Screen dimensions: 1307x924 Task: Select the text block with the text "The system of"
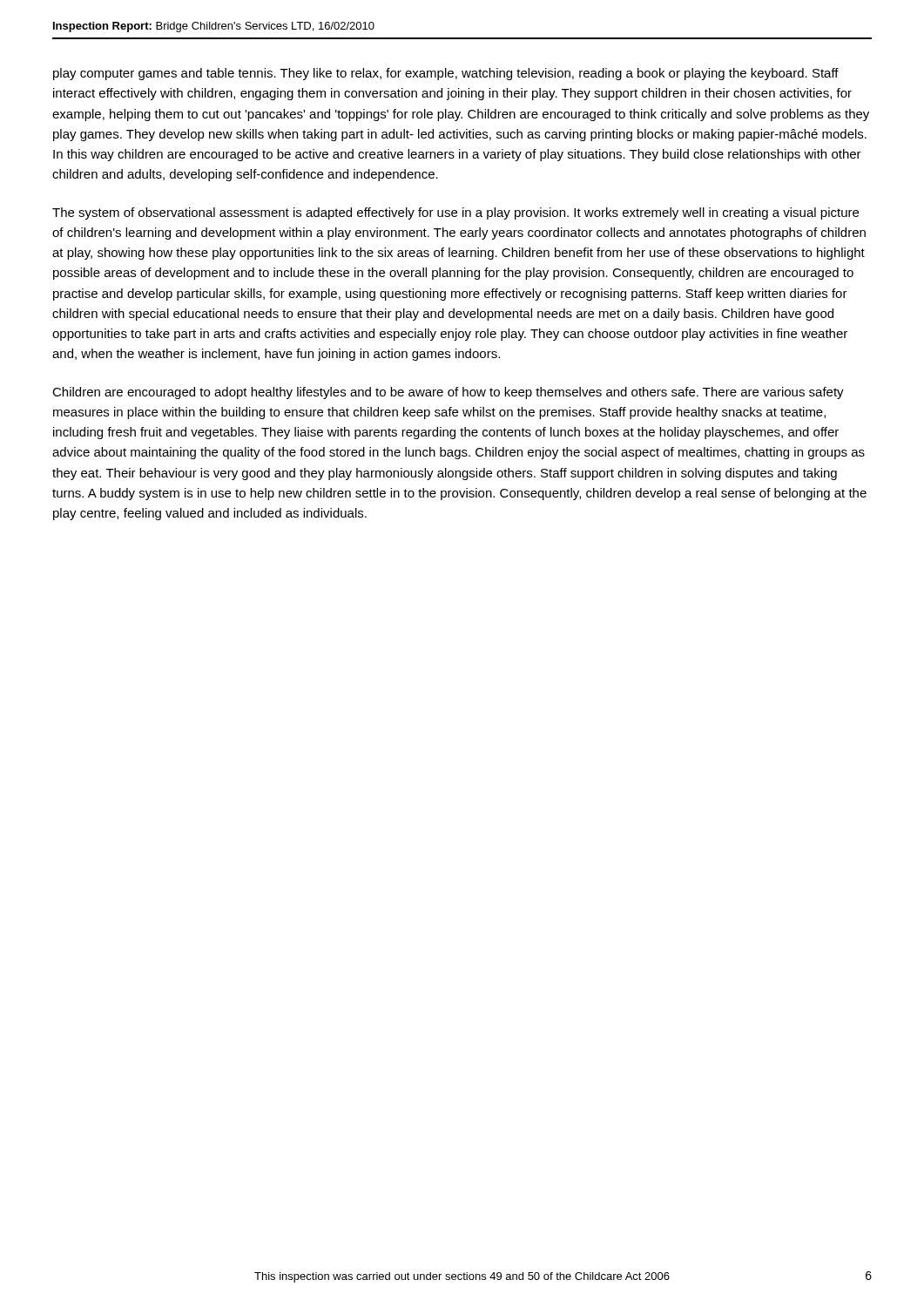pos(459,283)
